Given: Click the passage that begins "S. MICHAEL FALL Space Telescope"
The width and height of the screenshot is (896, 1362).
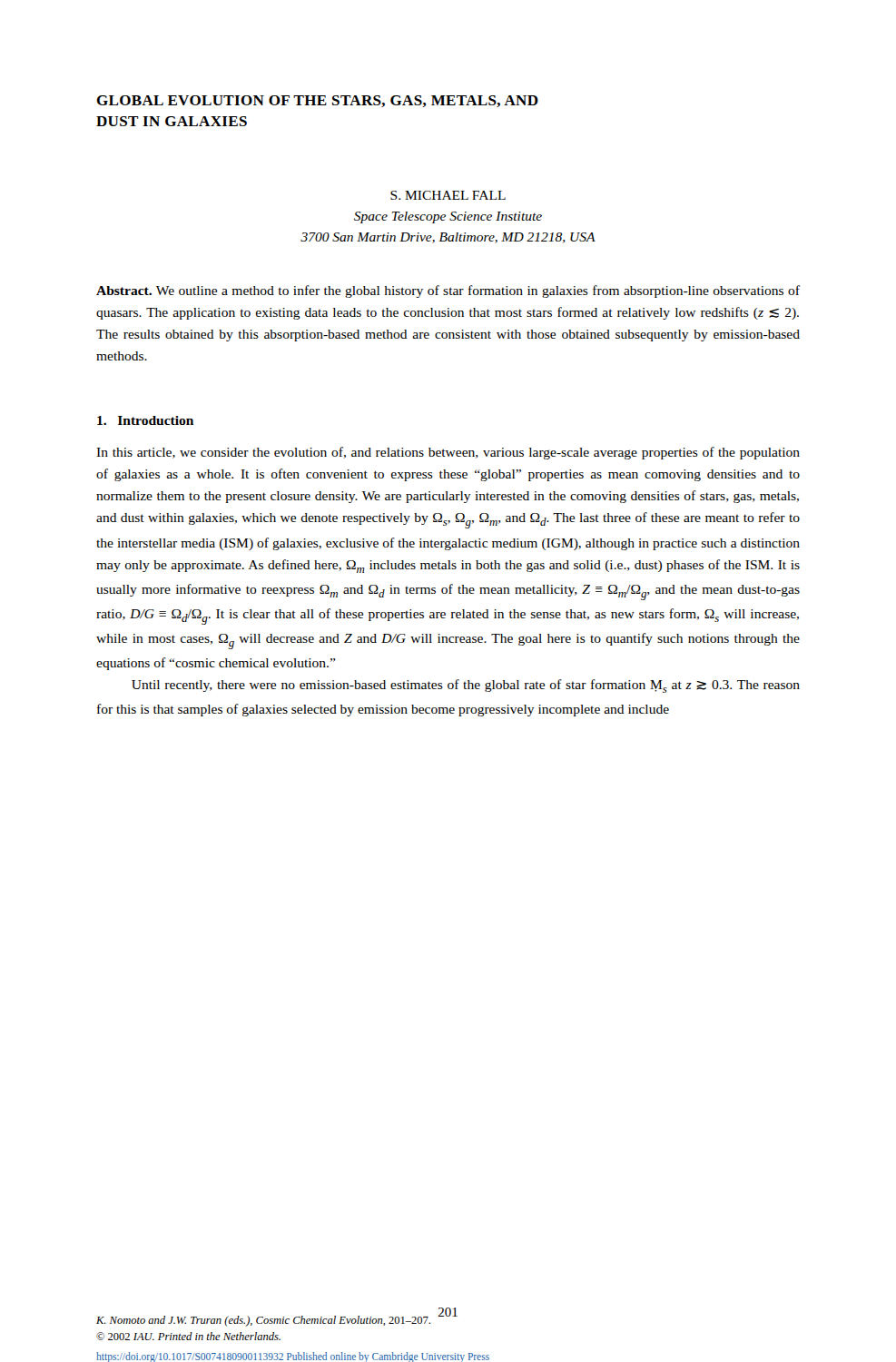Looking at the screenshot, I should click(448, 217).
